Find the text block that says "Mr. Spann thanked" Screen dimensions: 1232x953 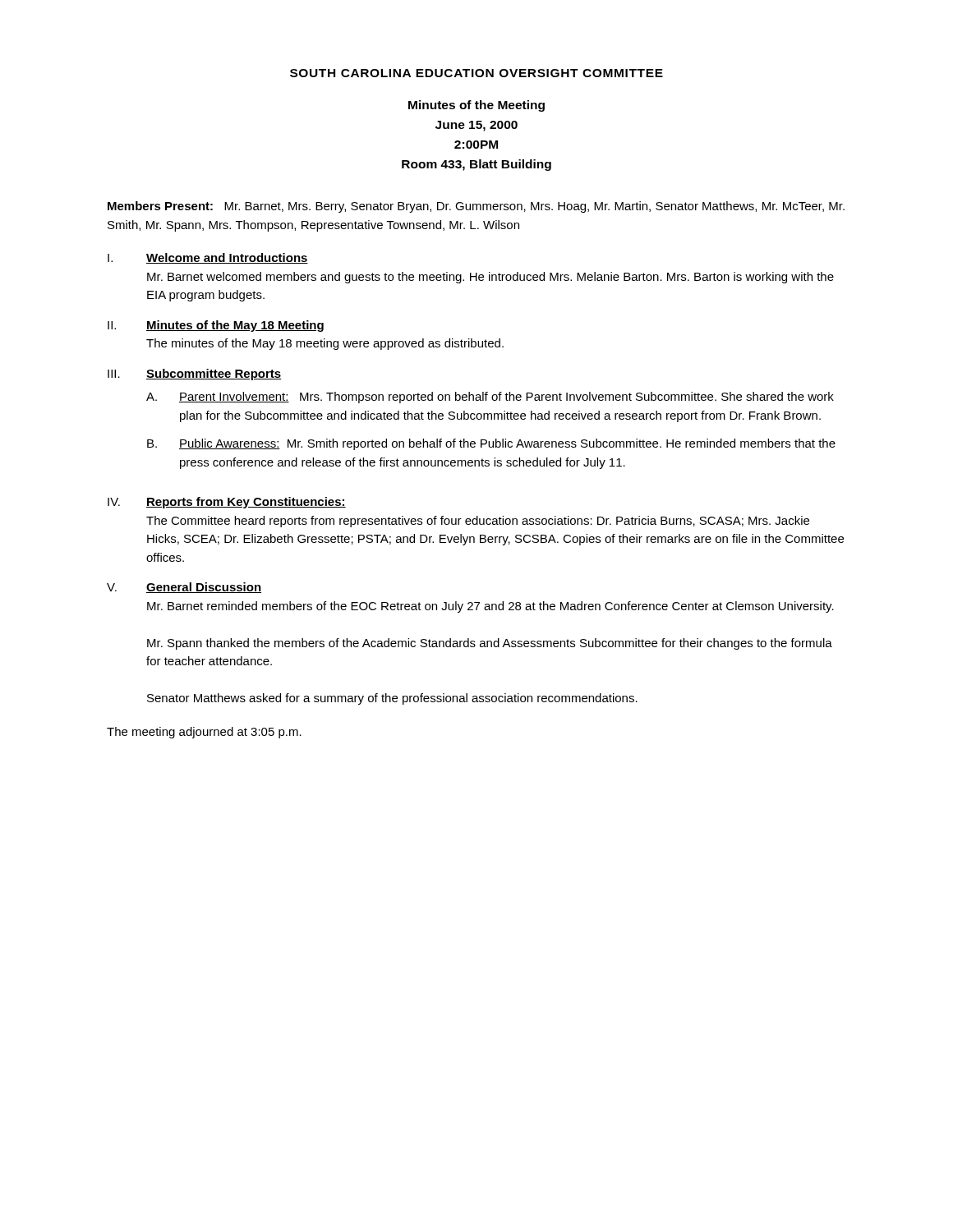489,652
